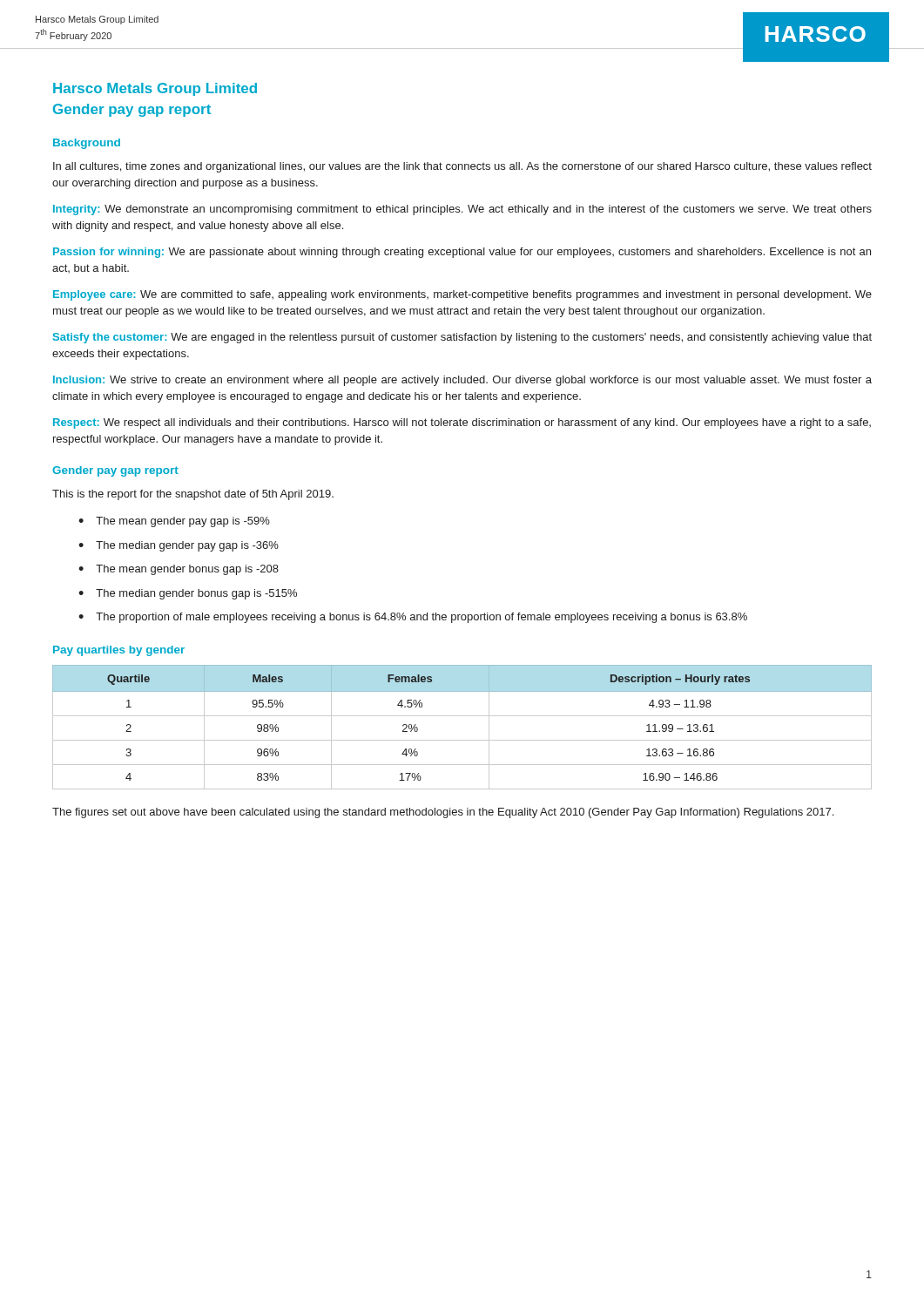Find the block on this page that starts "Passion for winning: We are passionate about winning"

click(x=462, y=260)
